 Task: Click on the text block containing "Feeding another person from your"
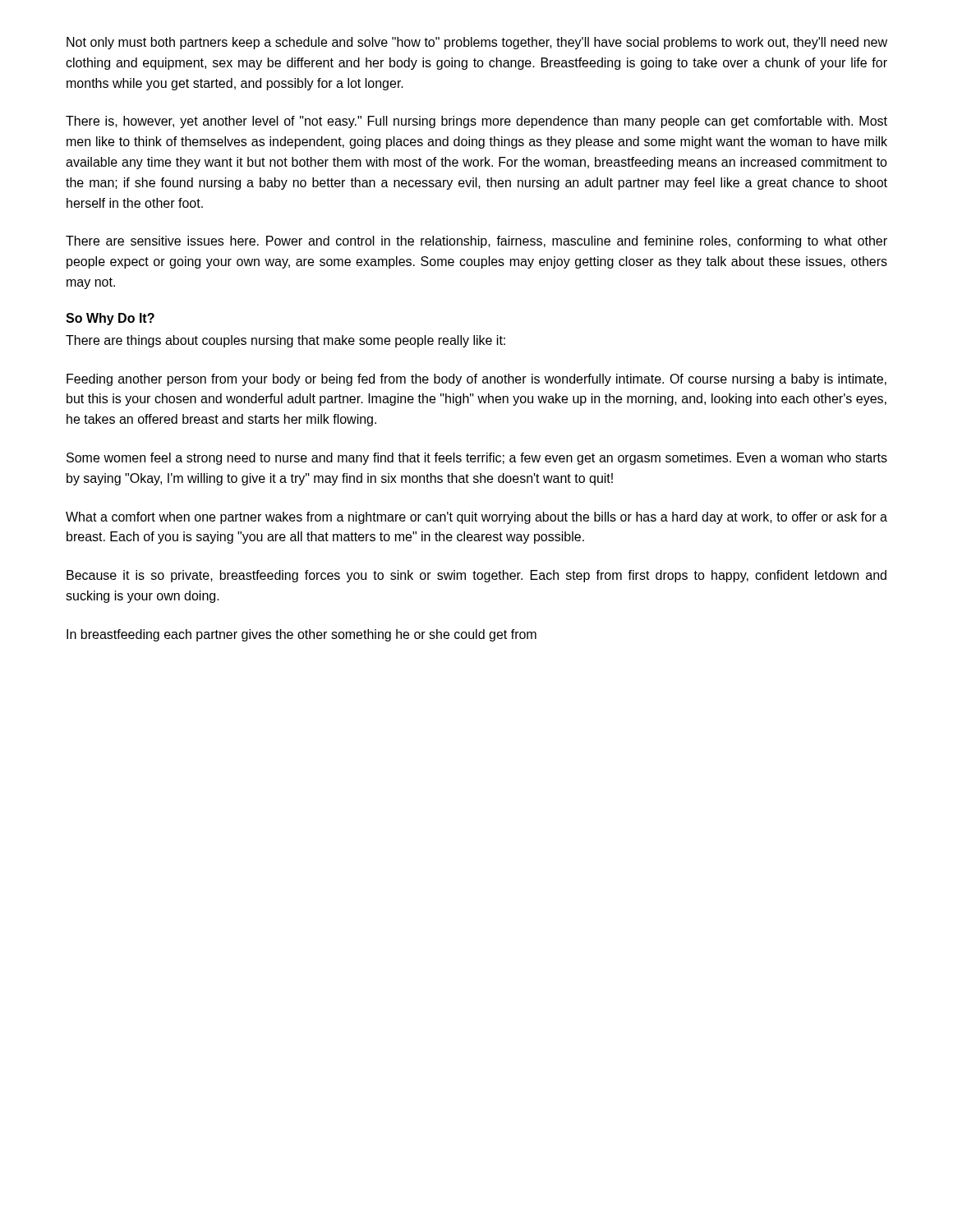coord(476,399)
